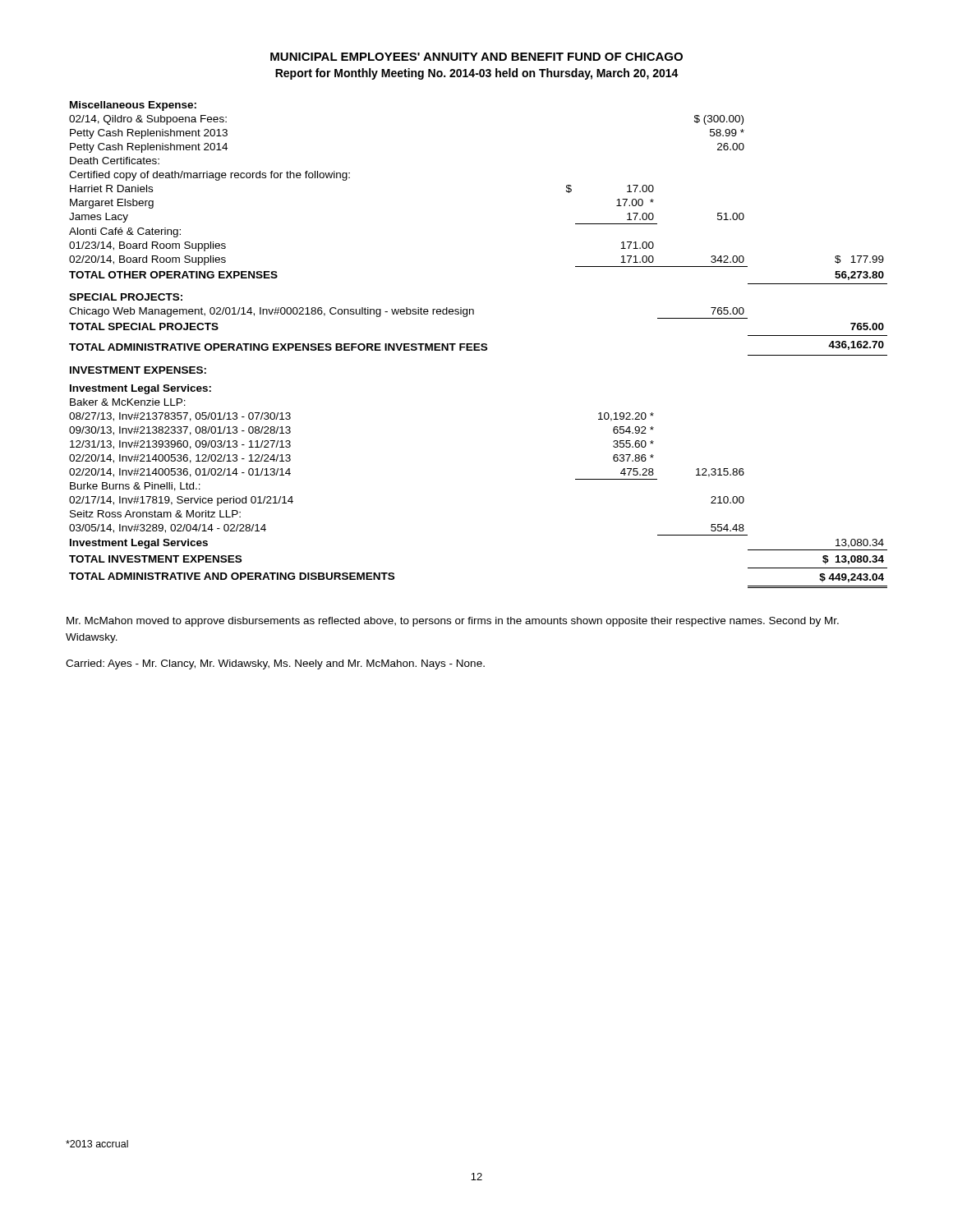This screenshot has width=953, height=1232.
Task: Locate the text block that says "Carried: Ayes - Mr. Clancy, Mr."
Action: click(276, 663)
